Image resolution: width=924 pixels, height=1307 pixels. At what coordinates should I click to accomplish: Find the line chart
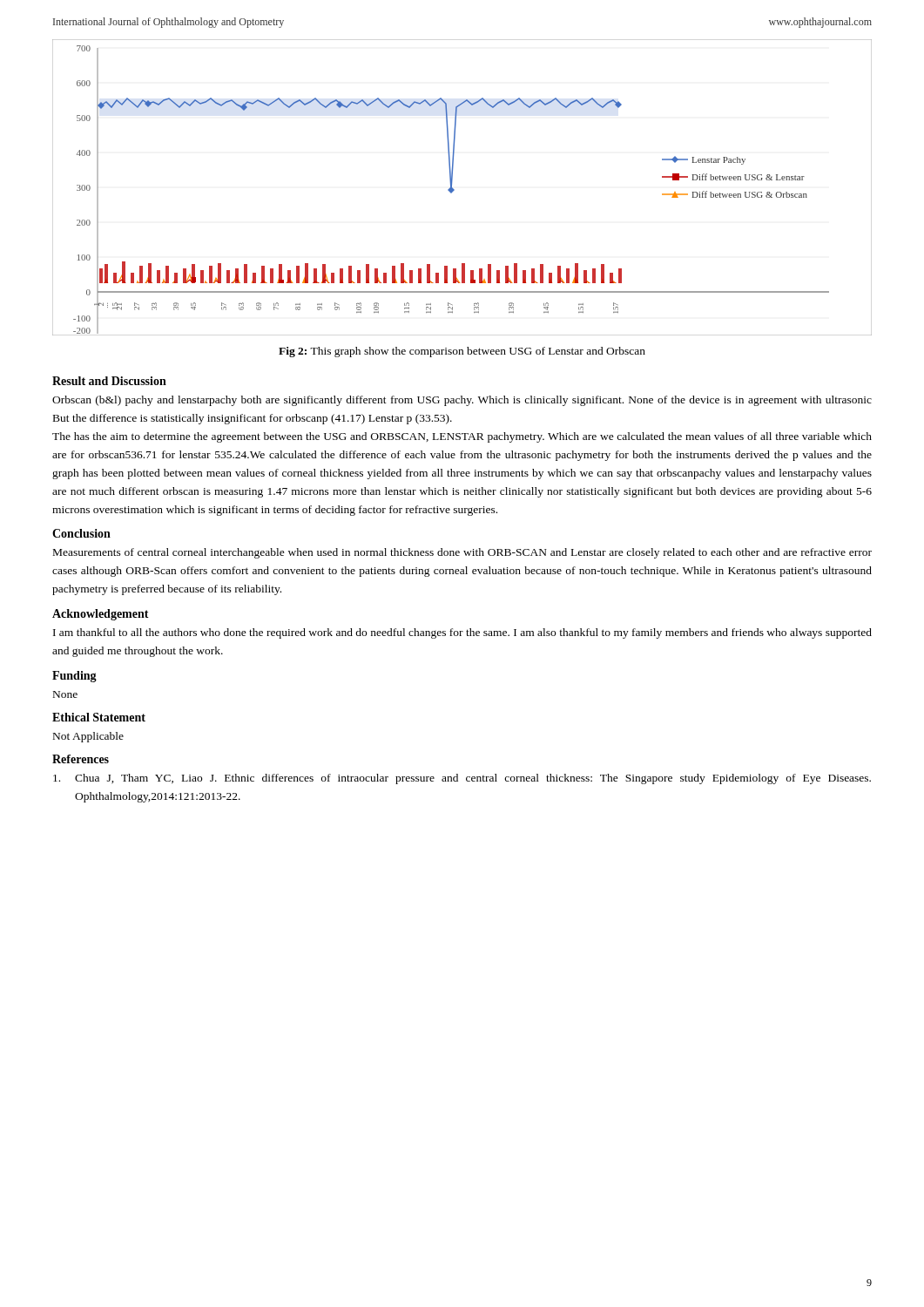[x=462, y=187]
